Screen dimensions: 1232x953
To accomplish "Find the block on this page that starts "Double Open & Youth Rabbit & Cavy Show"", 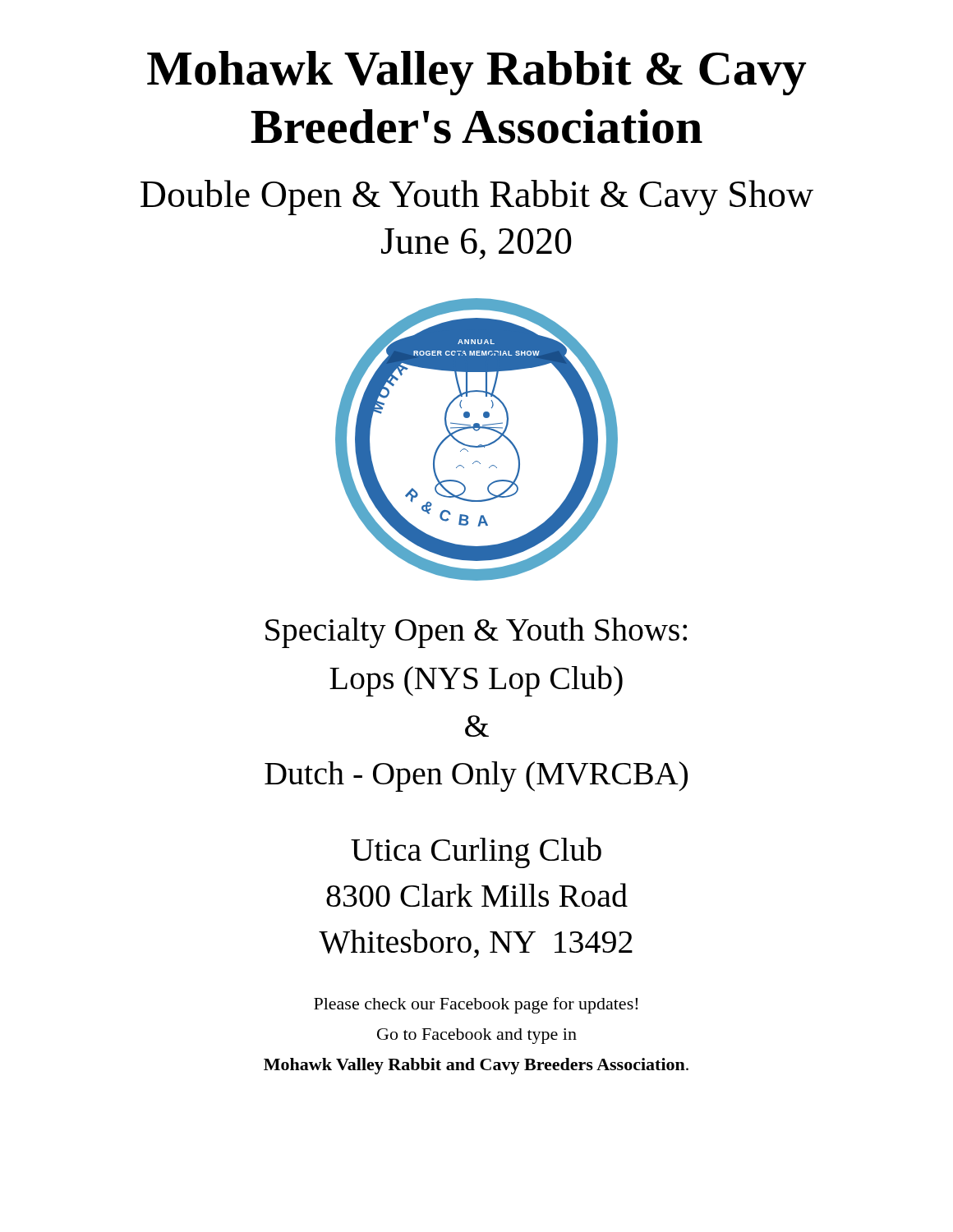I will pyautogui.click(x=476, y=218).
